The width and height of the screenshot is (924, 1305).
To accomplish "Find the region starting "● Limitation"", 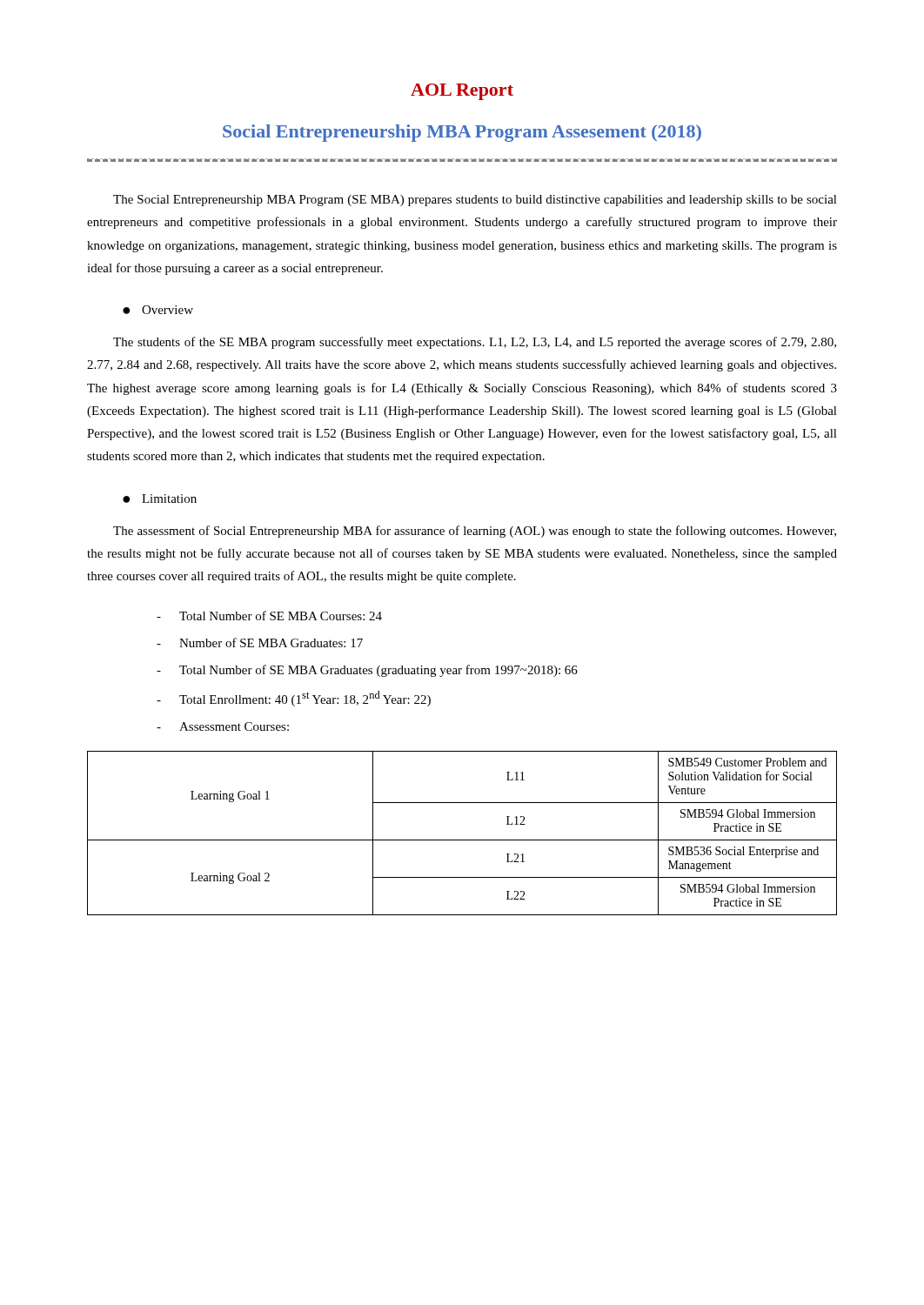I will (x=159, y=499).
